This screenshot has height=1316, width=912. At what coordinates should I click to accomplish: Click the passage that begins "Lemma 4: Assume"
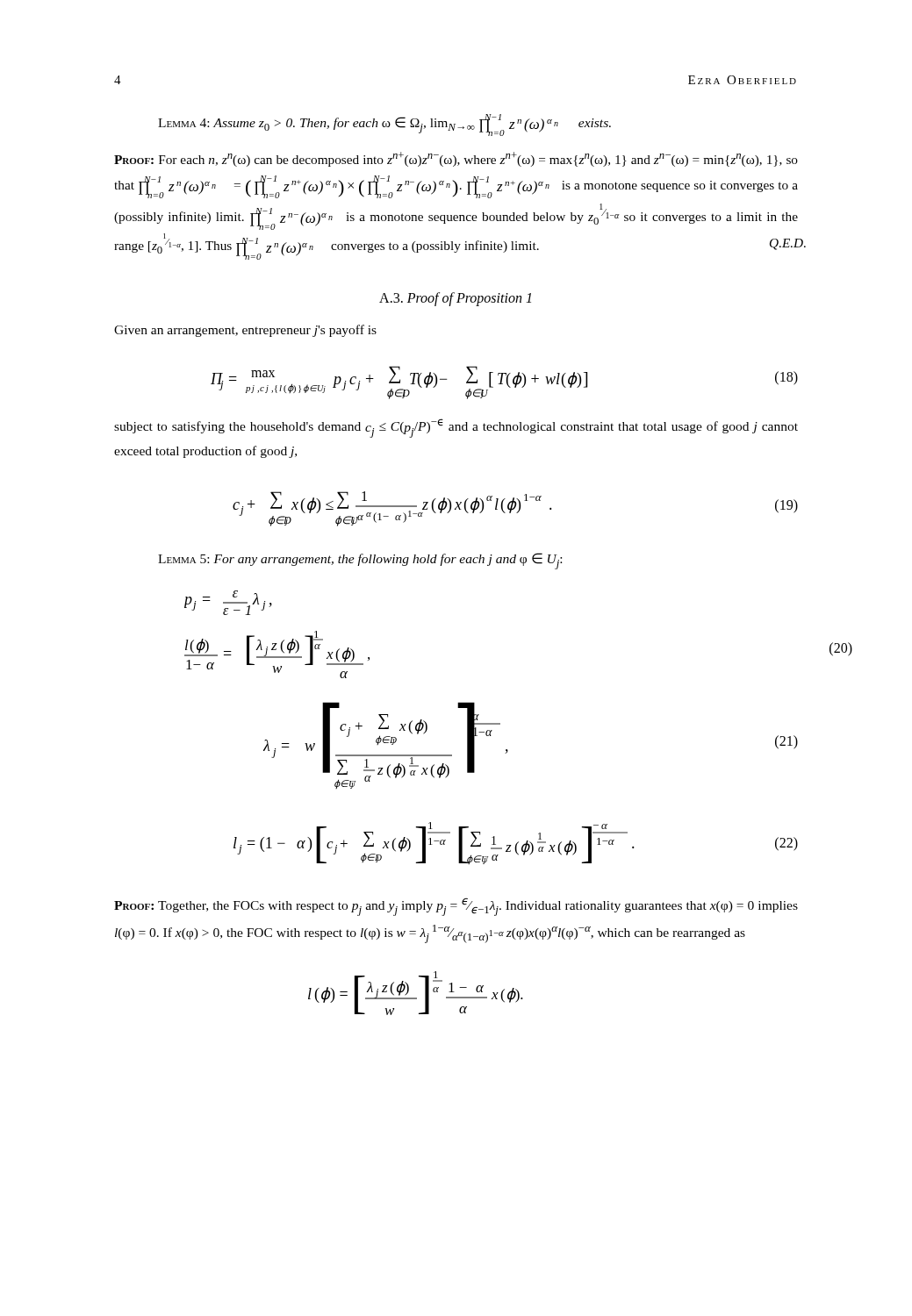pos(385,123)
